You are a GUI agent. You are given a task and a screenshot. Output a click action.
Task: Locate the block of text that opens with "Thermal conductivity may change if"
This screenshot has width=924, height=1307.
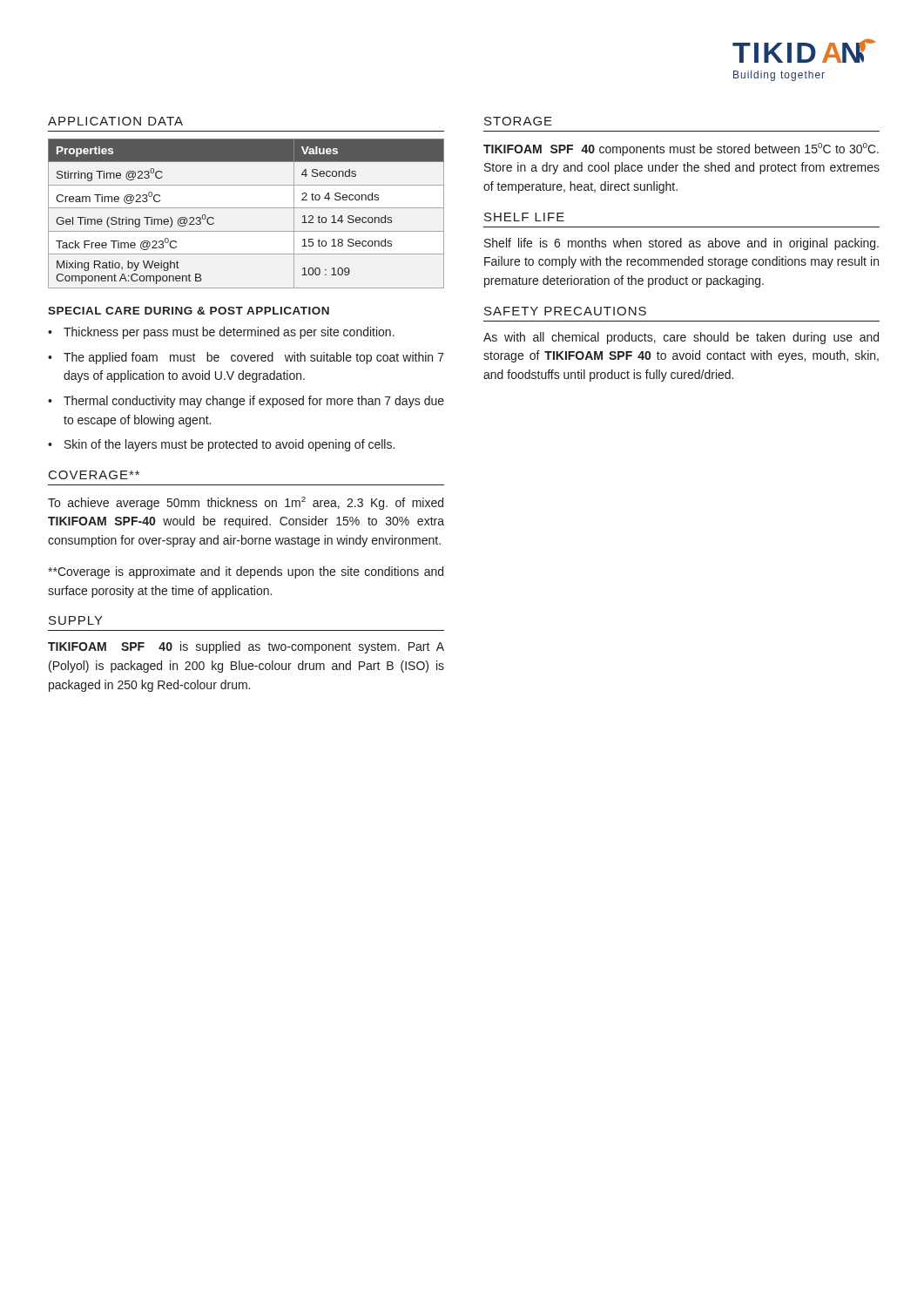coord(254,410)
